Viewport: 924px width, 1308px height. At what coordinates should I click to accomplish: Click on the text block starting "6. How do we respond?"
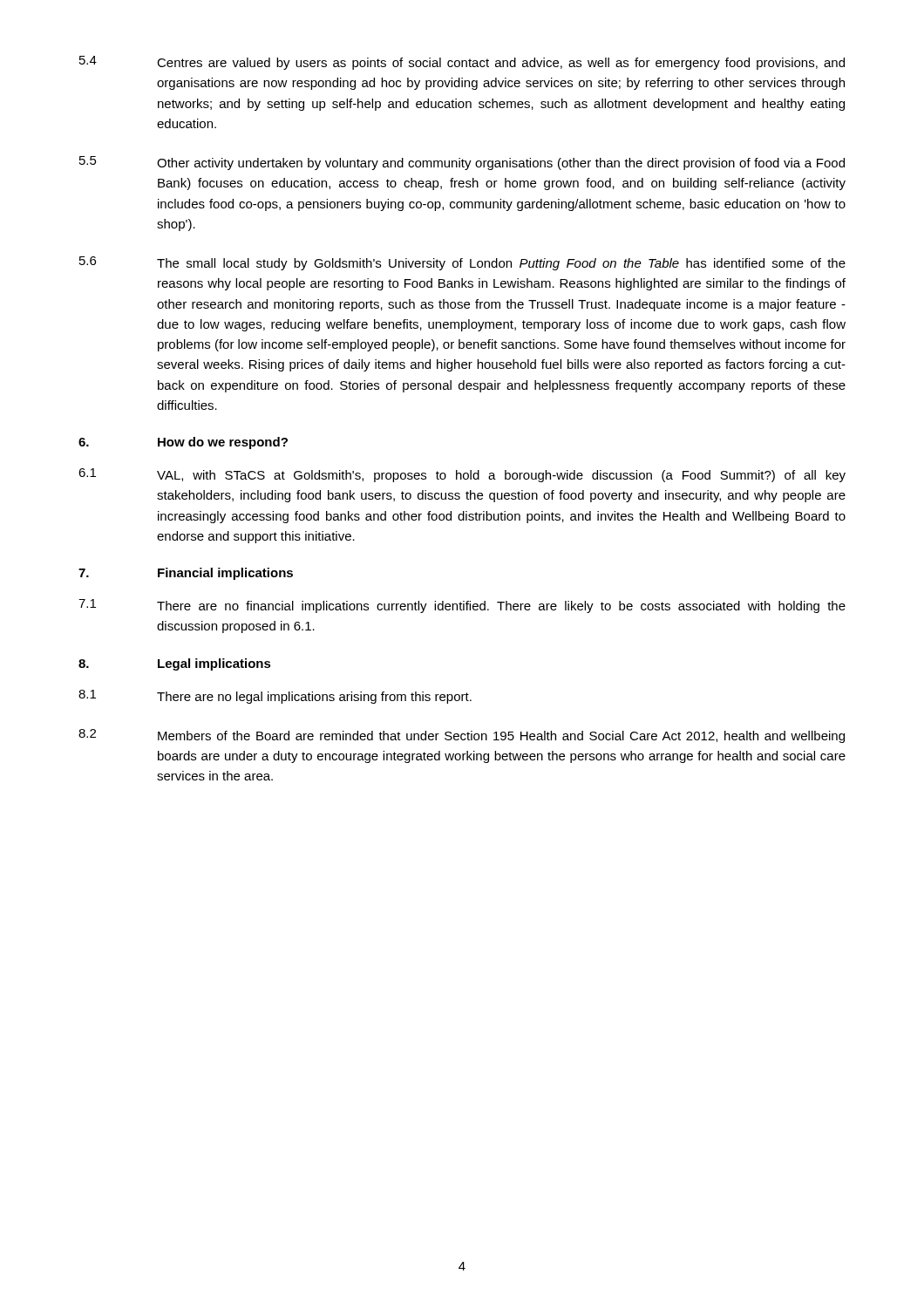(x=183, y=442)
